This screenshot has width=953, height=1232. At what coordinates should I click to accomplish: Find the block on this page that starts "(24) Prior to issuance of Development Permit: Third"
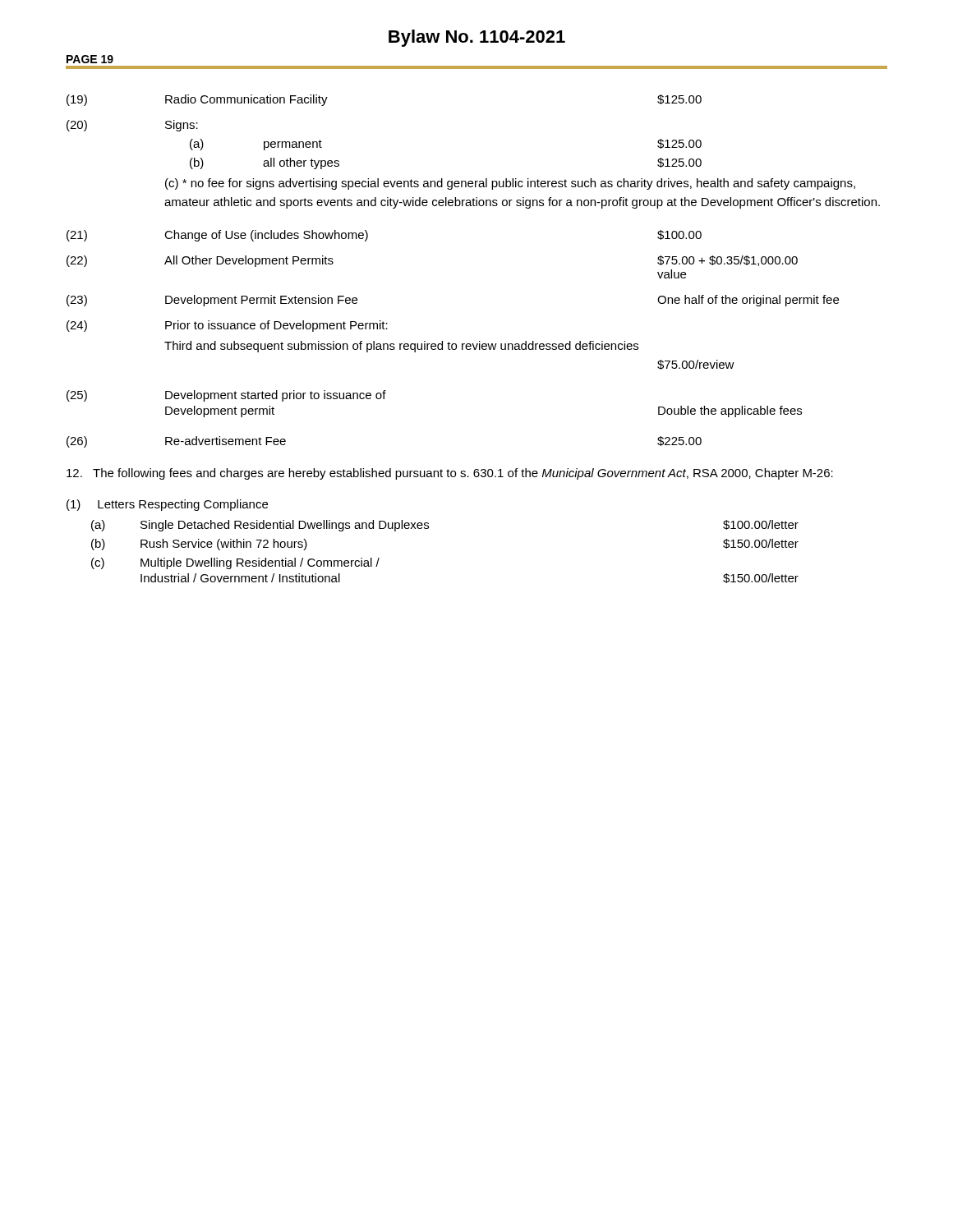[x=476, y=344]
